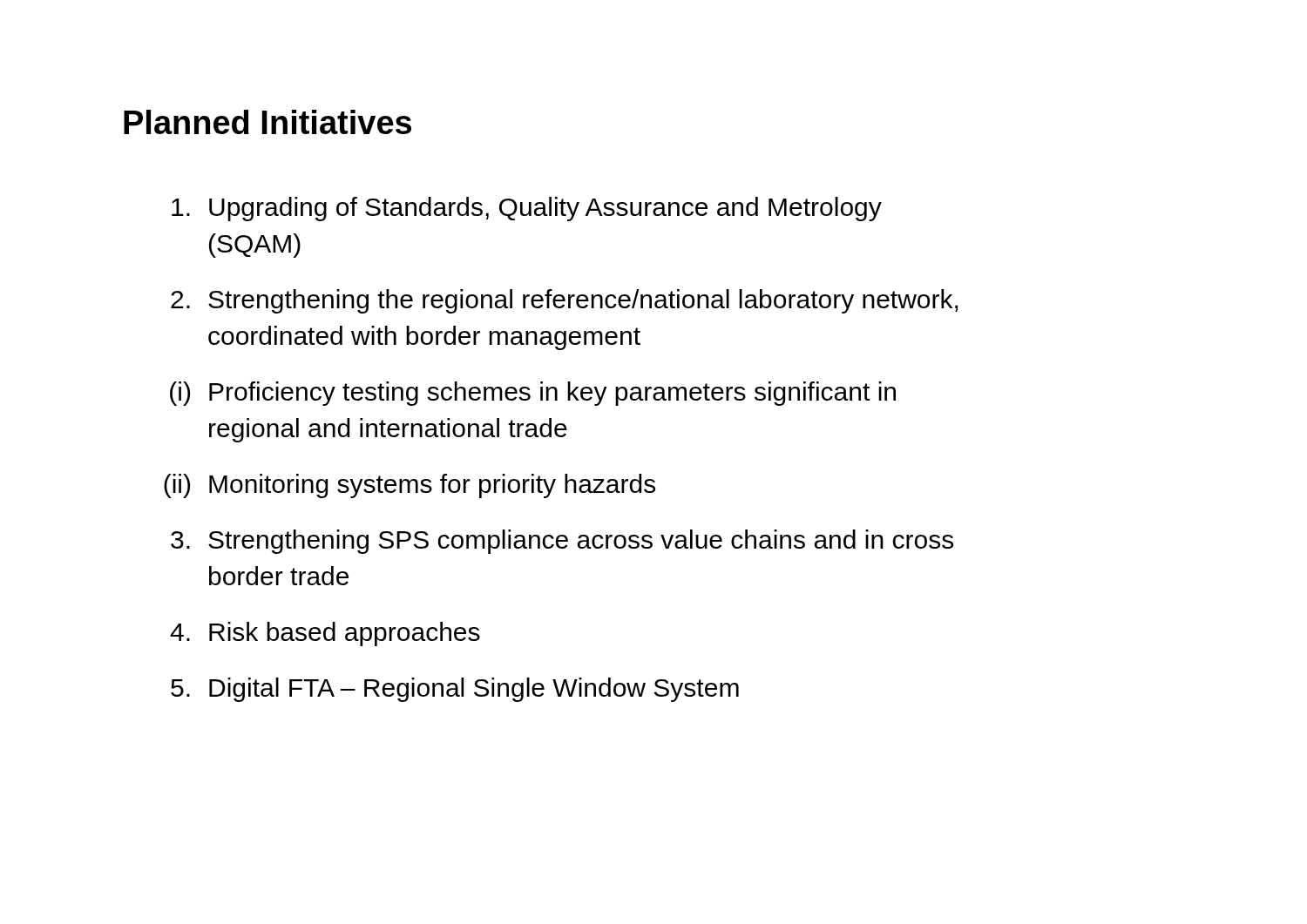This screenshot has height=924, width=1307.
Task: Point to the text starting "4. Risk based approaches"
Action: [x=325, y=634]
